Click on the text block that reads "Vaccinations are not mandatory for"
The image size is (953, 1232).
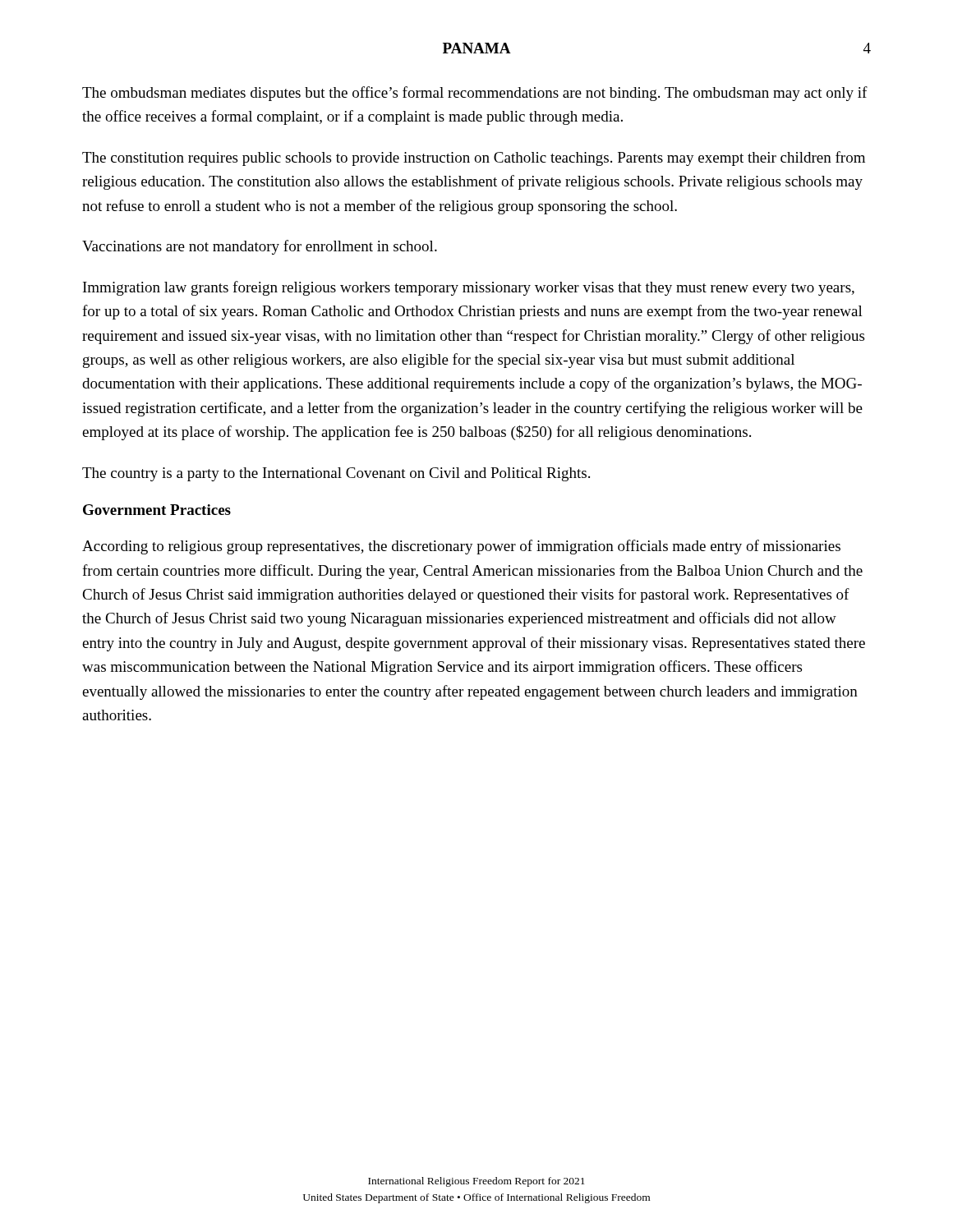260,246
